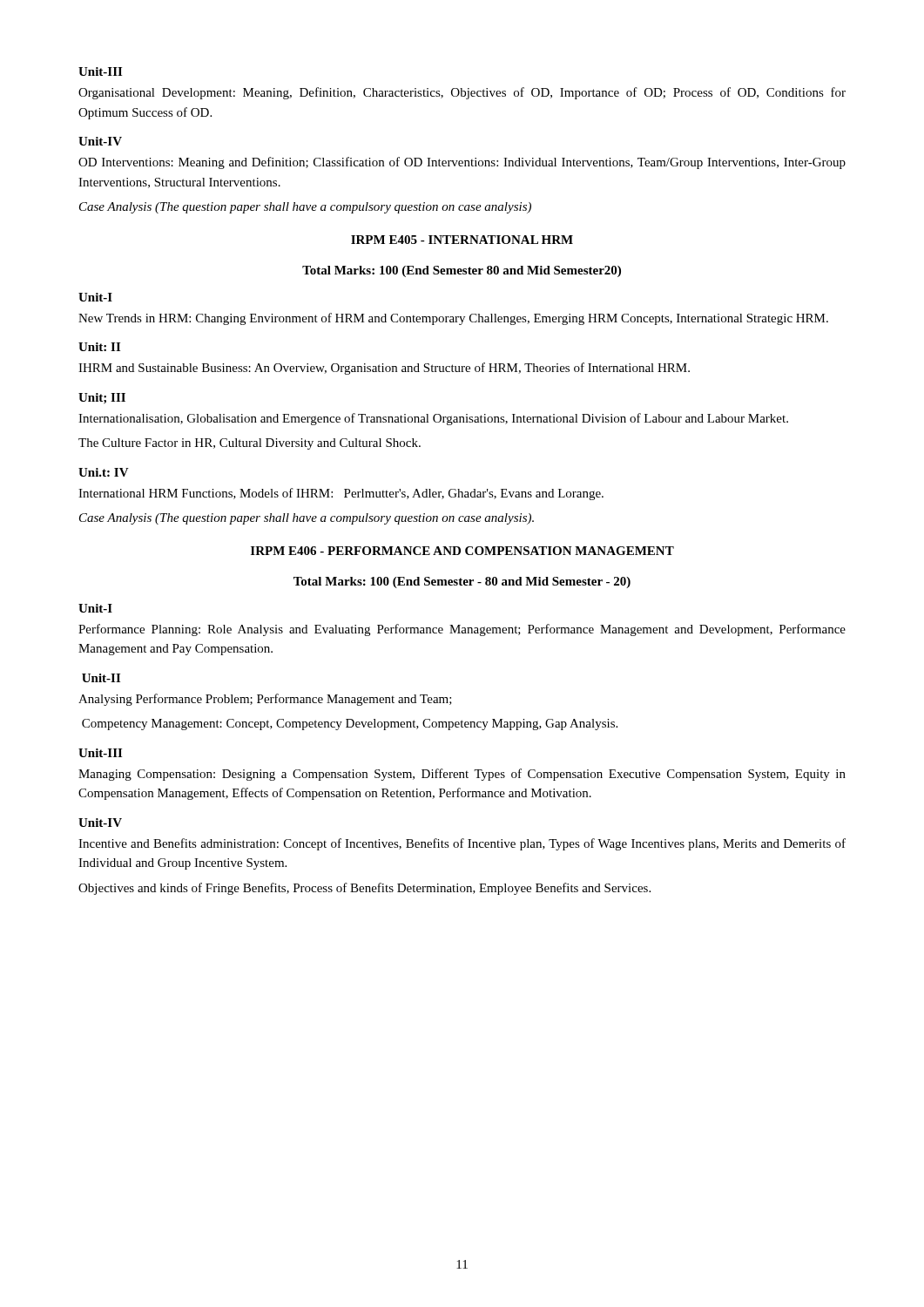This screenshot has width=924, height=1307.
Task: Click the title that begins "Total Marks: 100 (End Semester 80"
Action: (462, 270)
